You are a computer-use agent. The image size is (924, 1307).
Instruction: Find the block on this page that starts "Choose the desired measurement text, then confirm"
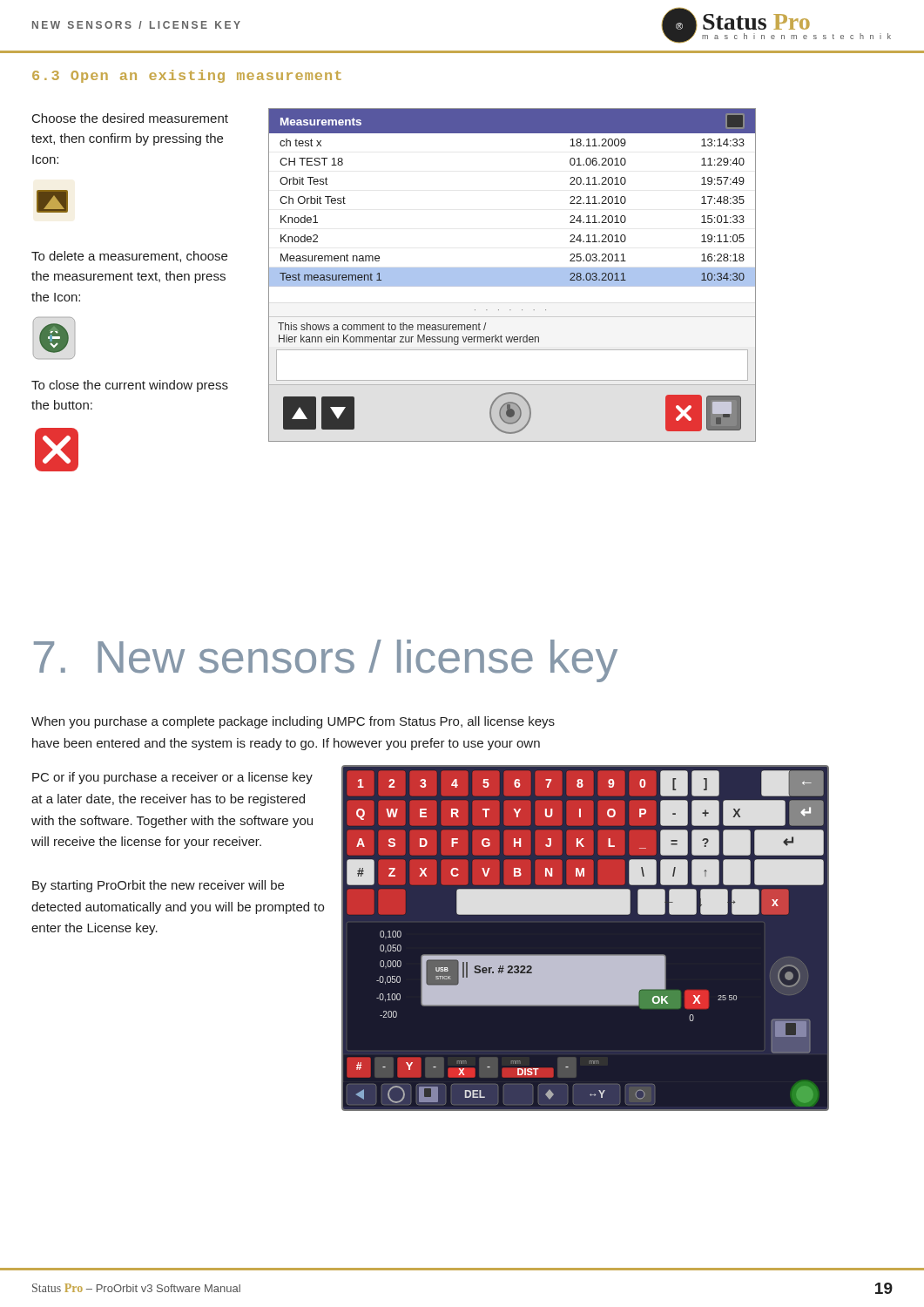(x=130, y=118)
